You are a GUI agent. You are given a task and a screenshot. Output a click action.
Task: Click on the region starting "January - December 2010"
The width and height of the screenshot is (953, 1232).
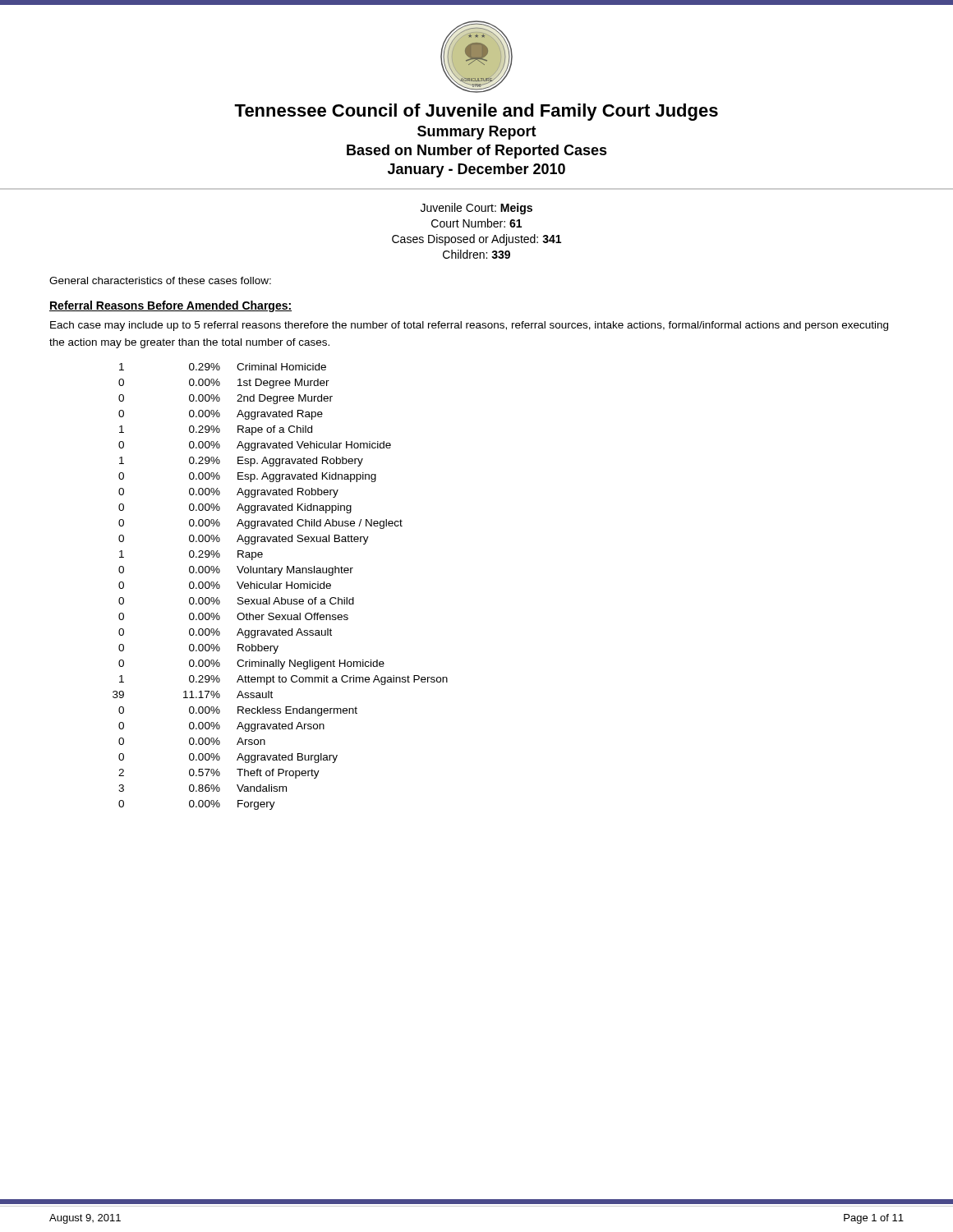pyautogui.click(x=476, y=169)
